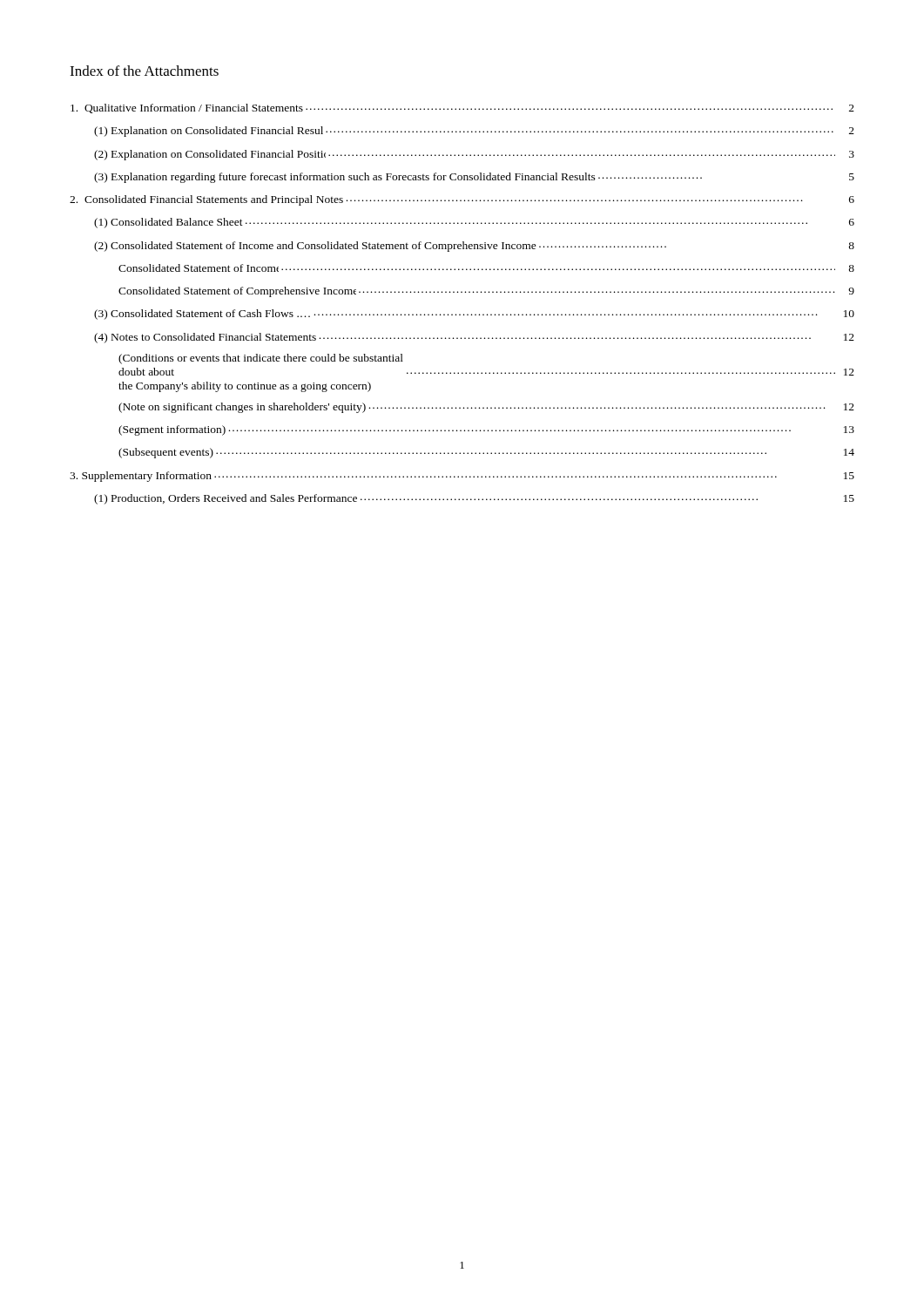This screenshot has width=924, height=1307.
Task: Select the region starting "(3) Consolidated Statement of"
Action: click(474, 314)
